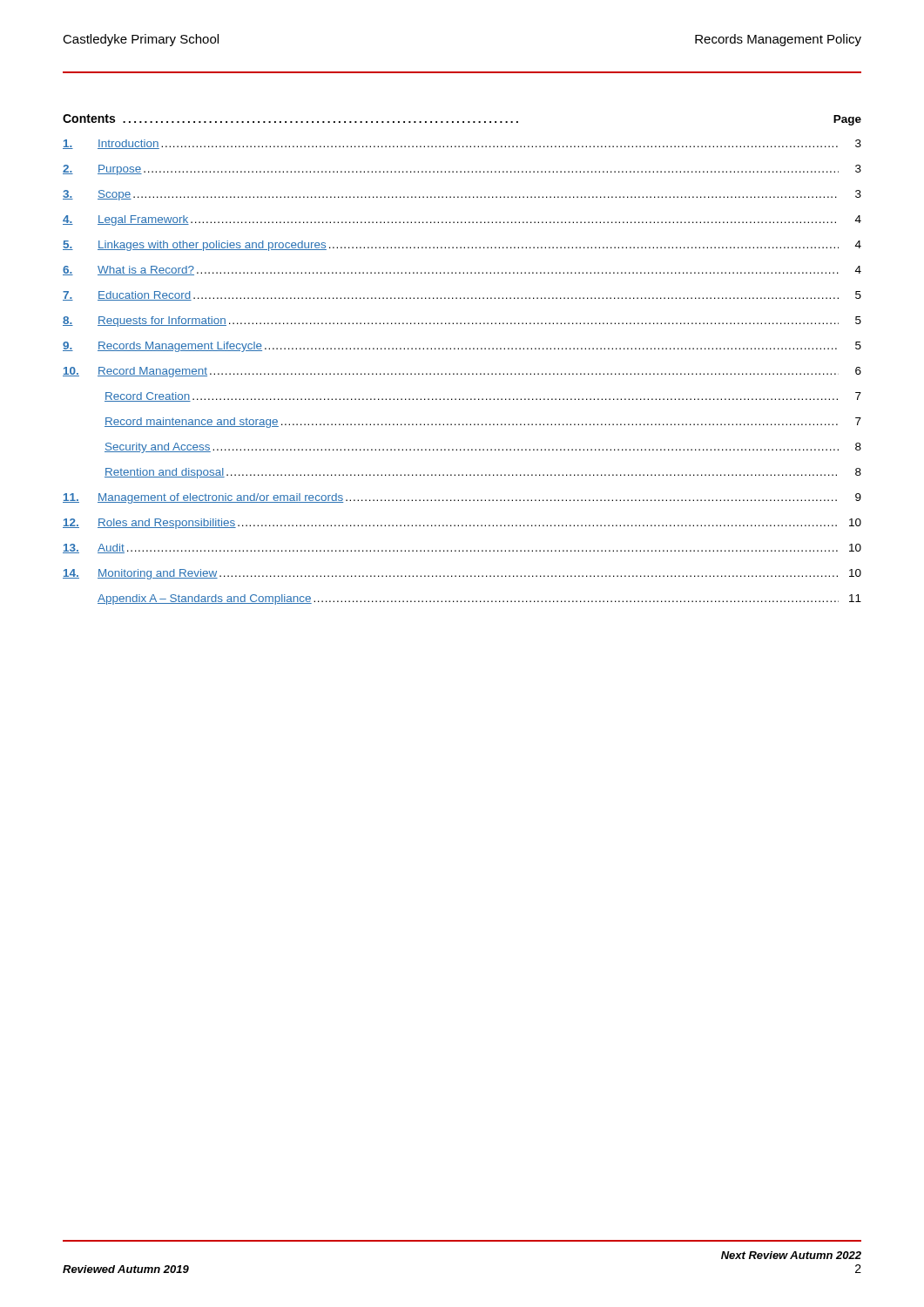Find the list item that says "6. What is a Record?"
924x1307 pixels.
point(462,270)
